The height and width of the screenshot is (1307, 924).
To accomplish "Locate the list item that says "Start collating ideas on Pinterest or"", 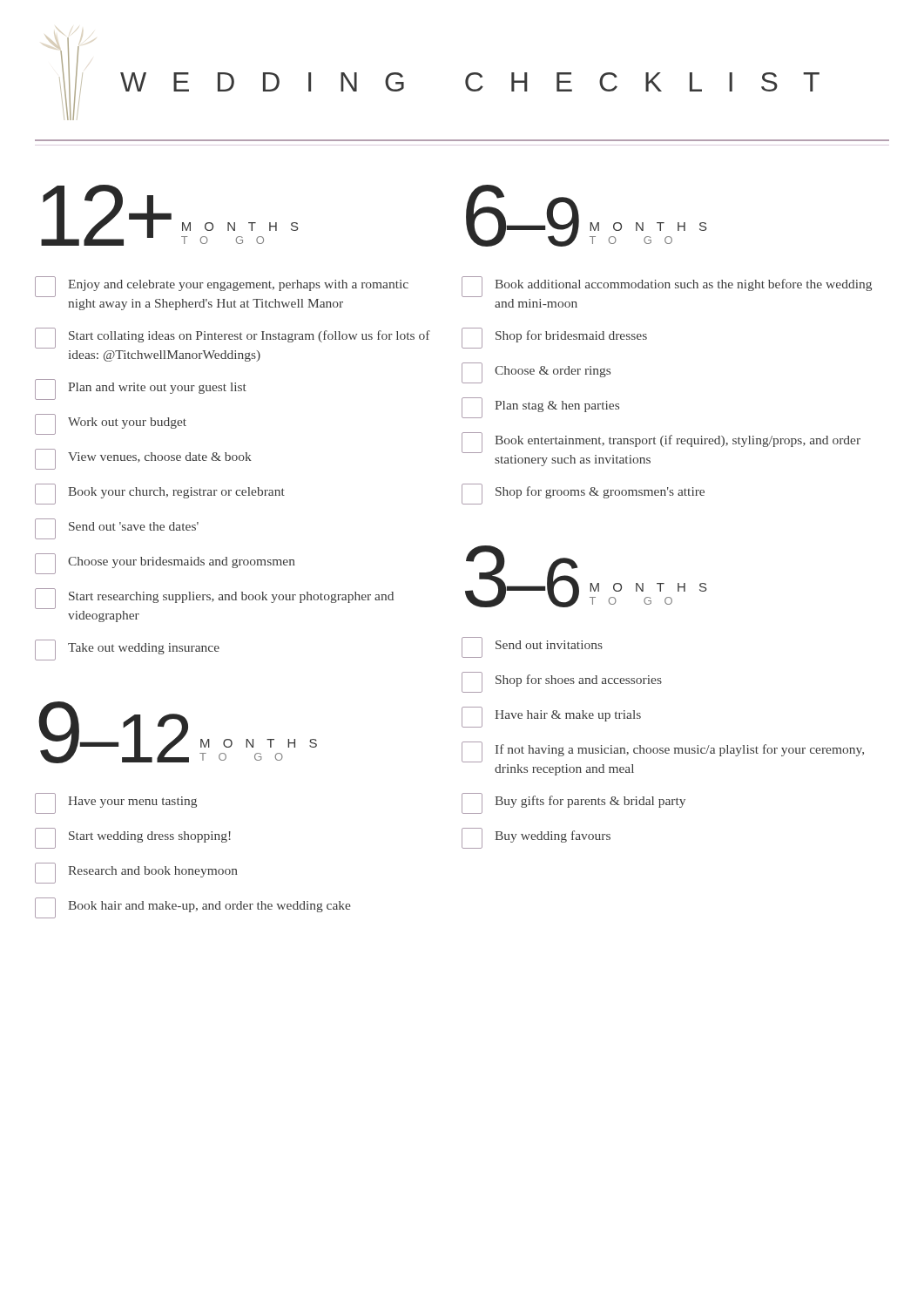I will click(x=235, y=345).
